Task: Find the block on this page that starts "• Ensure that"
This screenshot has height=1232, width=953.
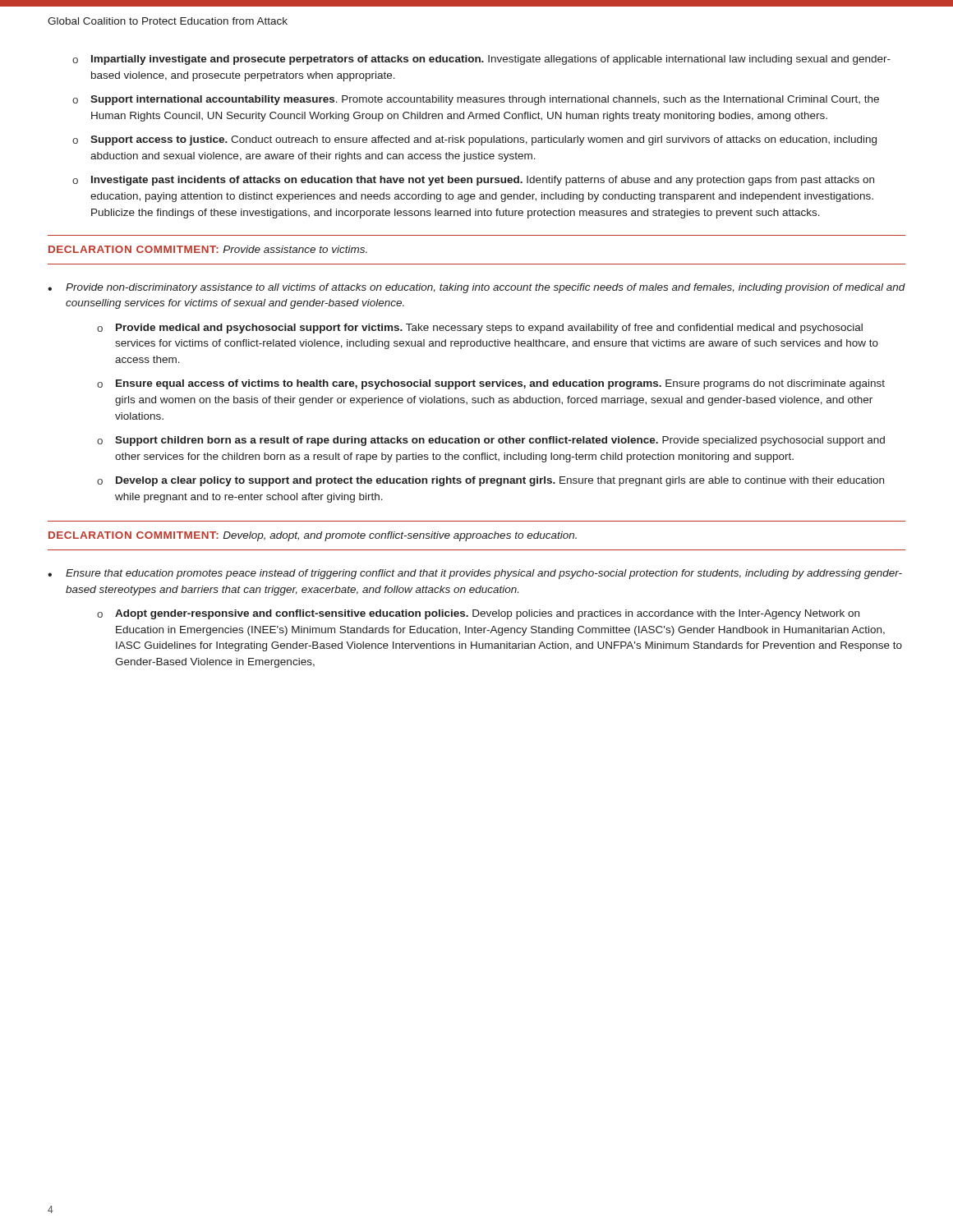Action: pos(476,581)
